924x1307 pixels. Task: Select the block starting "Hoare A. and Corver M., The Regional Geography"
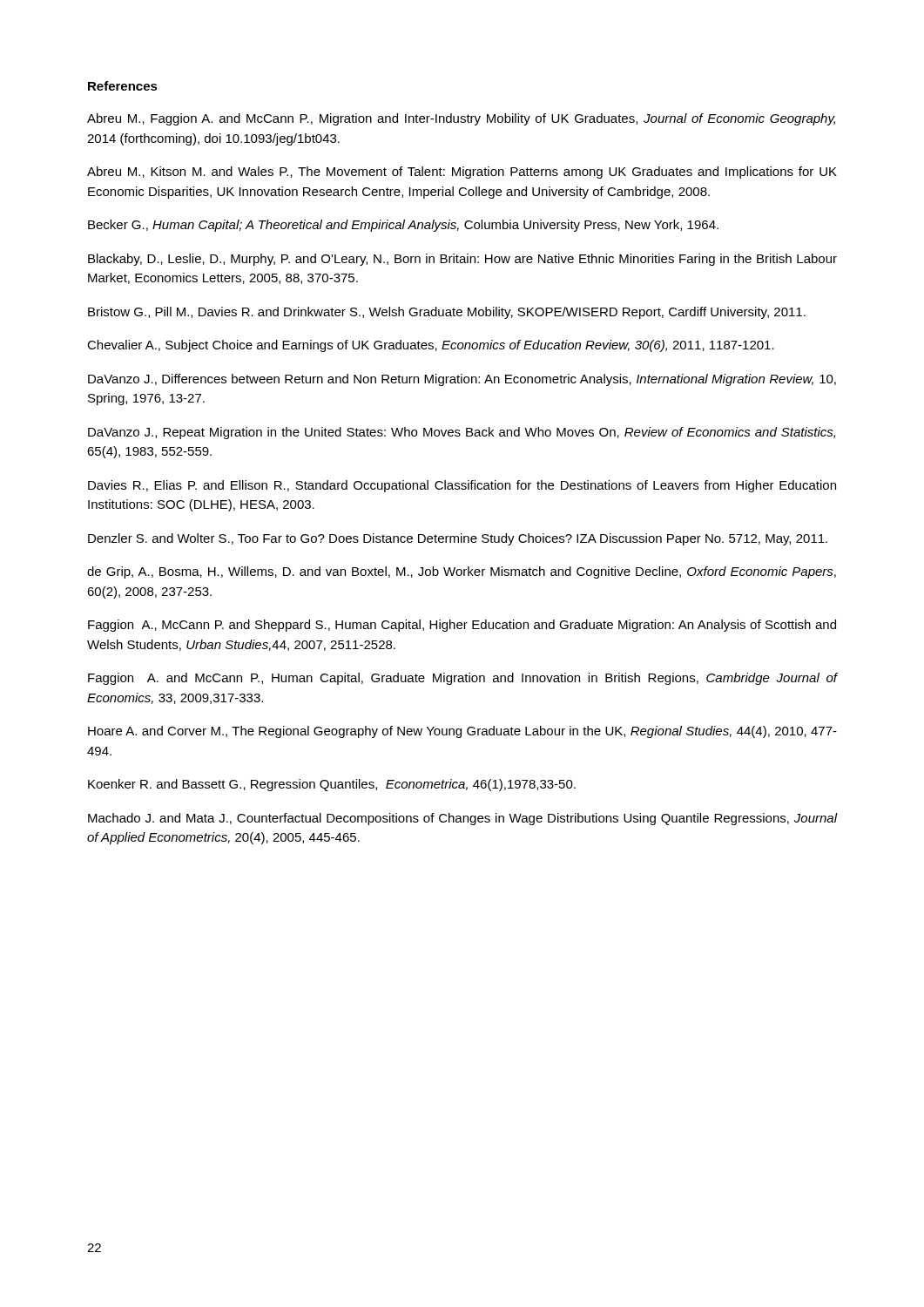(462, 740)
